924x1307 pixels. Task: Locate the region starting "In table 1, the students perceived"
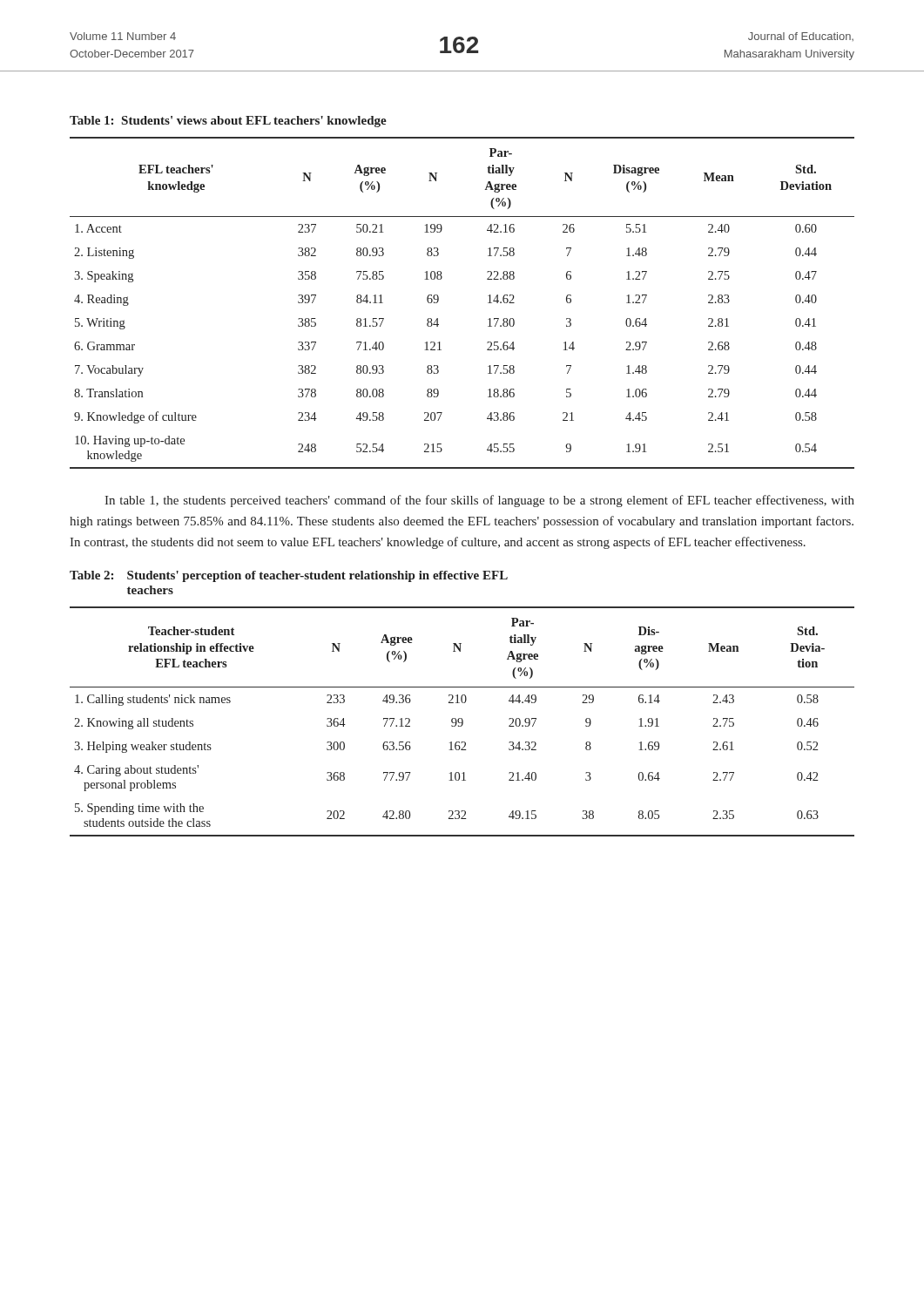[x=462, y=521]
